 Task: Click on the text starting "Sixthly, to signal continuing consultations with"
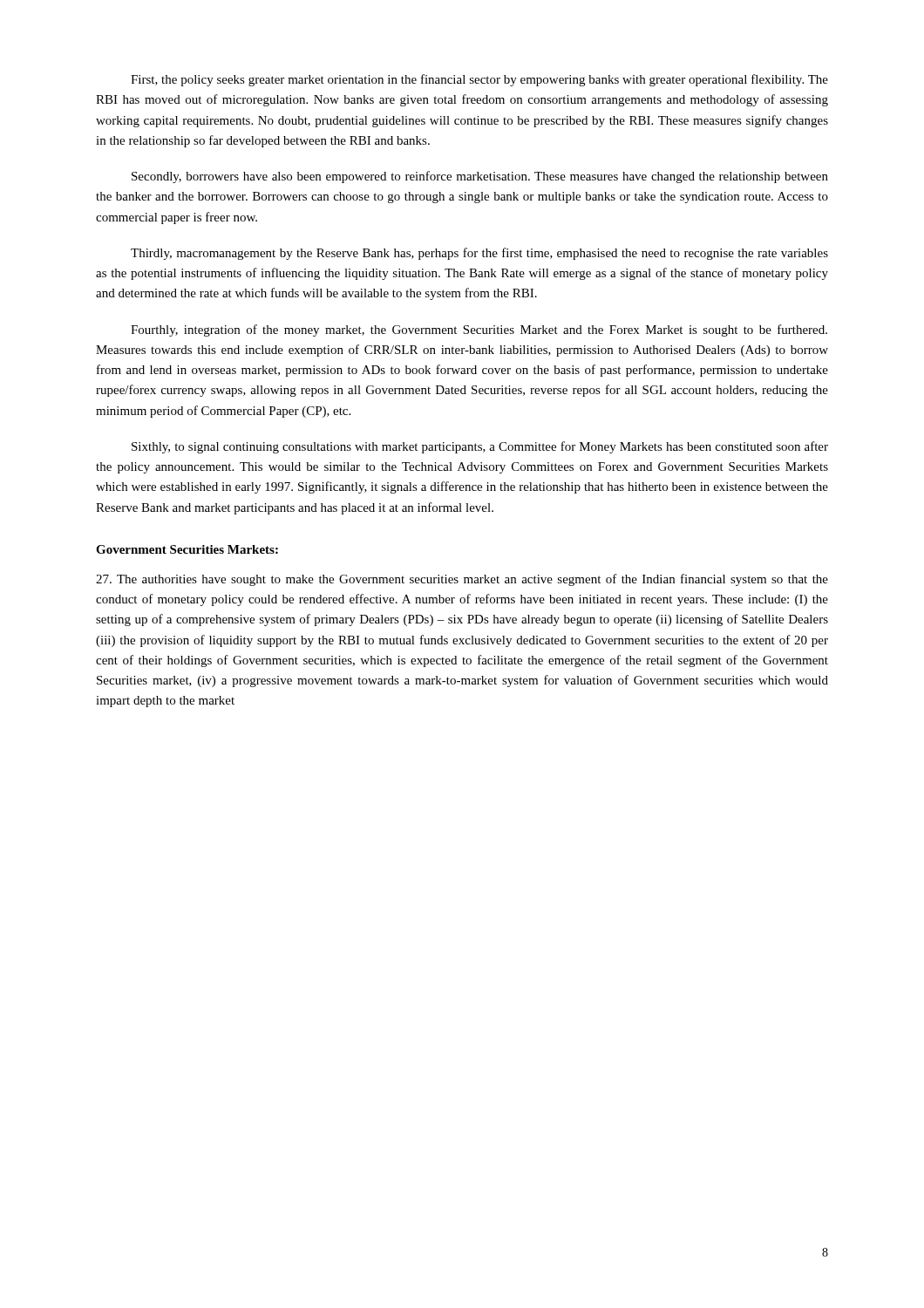pos(462,477)
